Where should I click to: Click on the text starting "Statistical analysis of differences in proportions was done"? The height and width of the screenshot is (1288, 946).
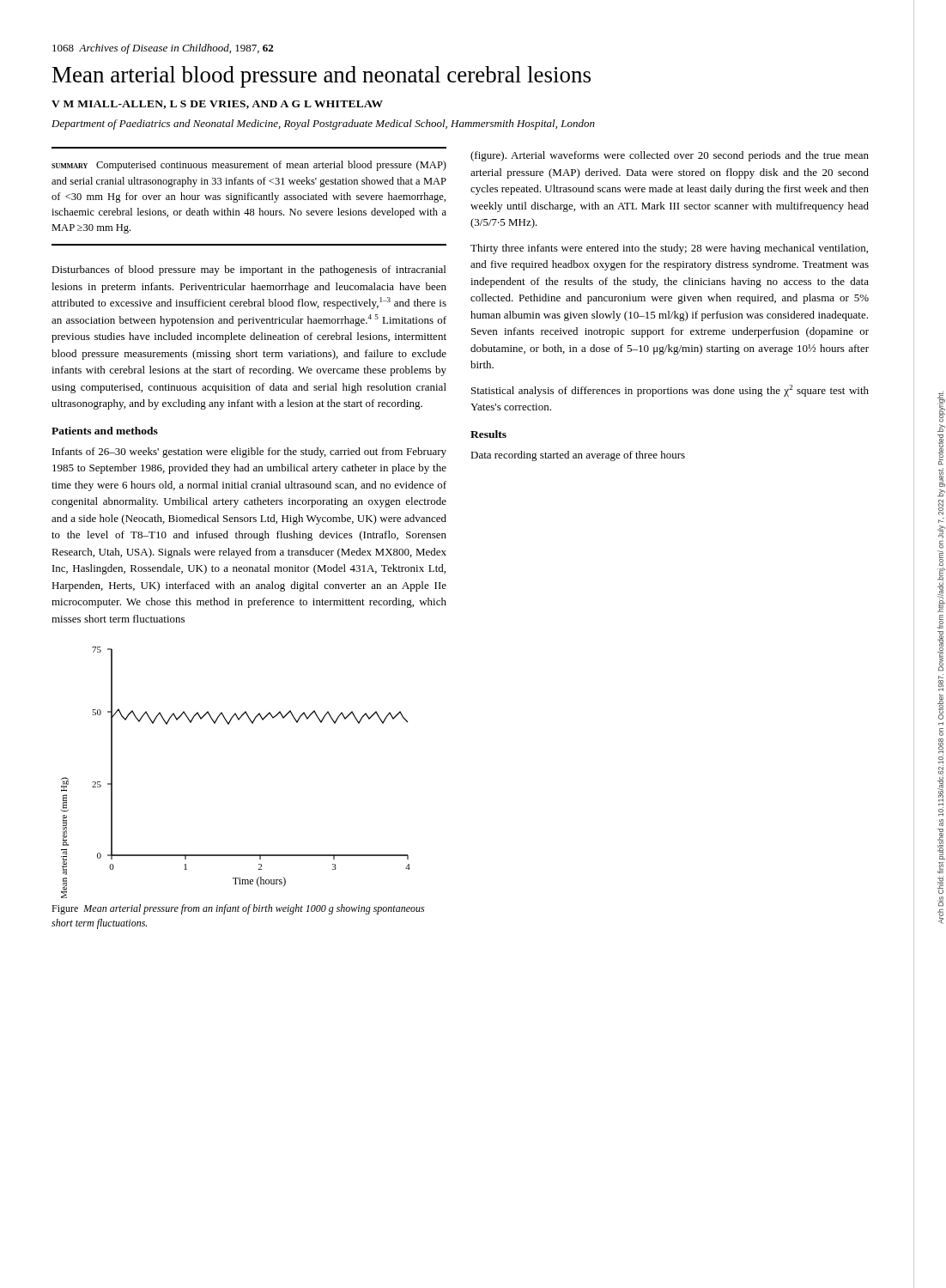[x=670, y=398]
